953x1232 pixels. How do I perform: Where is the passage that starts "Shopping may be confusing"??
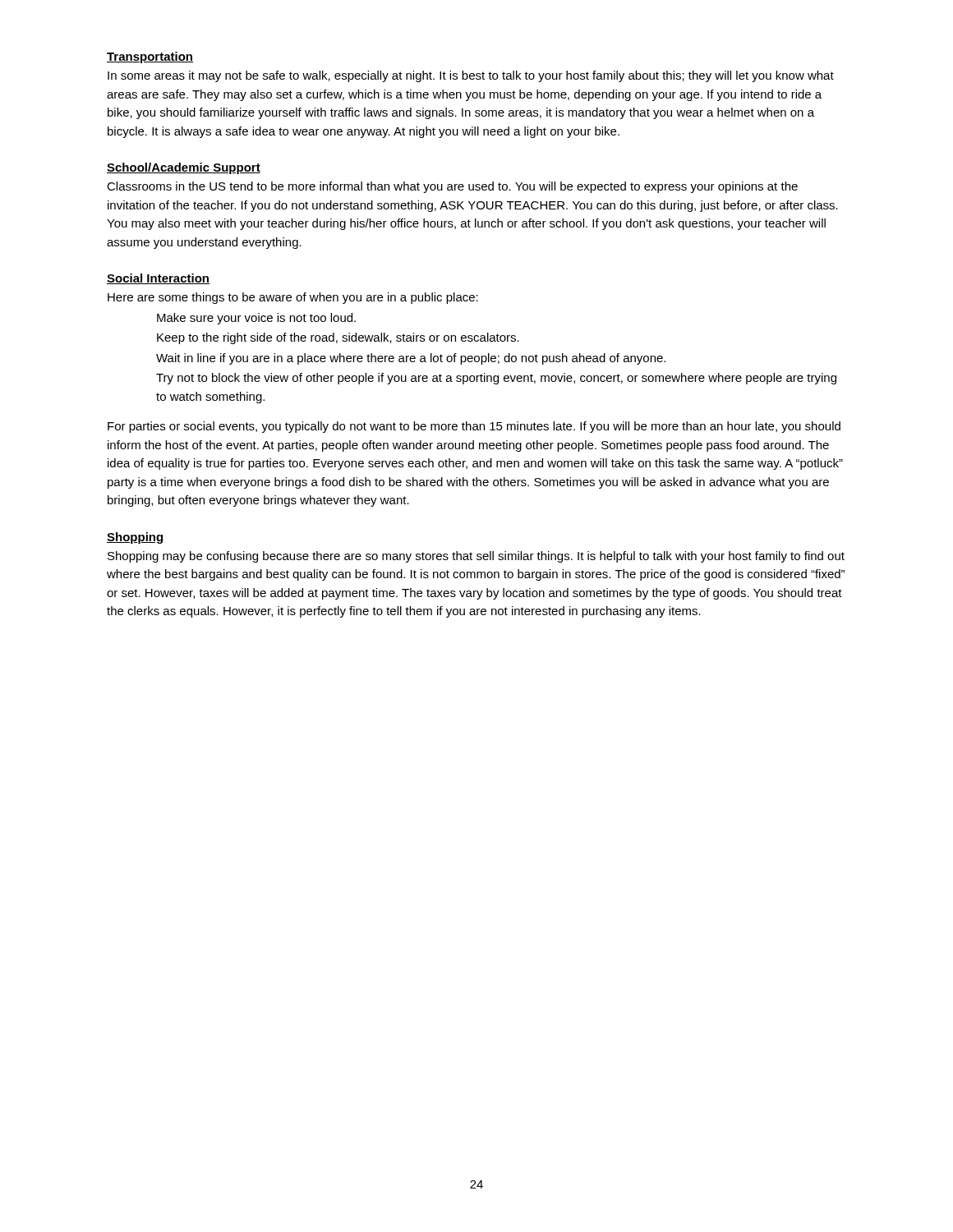pyautogui.click(x=476, y=583)
